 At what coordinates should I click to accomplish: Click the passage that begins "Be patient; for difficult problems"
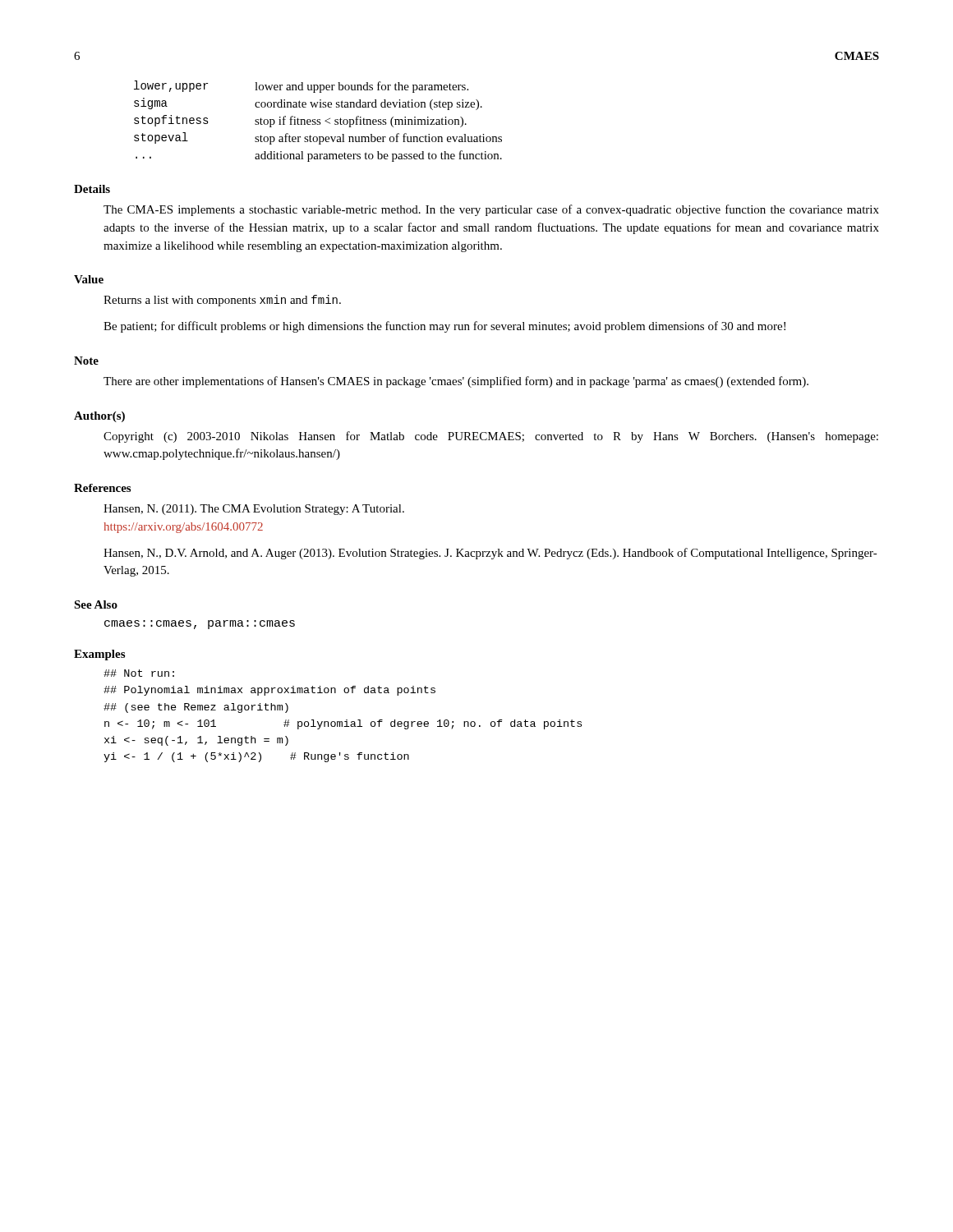pyautogui.click(x=445, y=326)
